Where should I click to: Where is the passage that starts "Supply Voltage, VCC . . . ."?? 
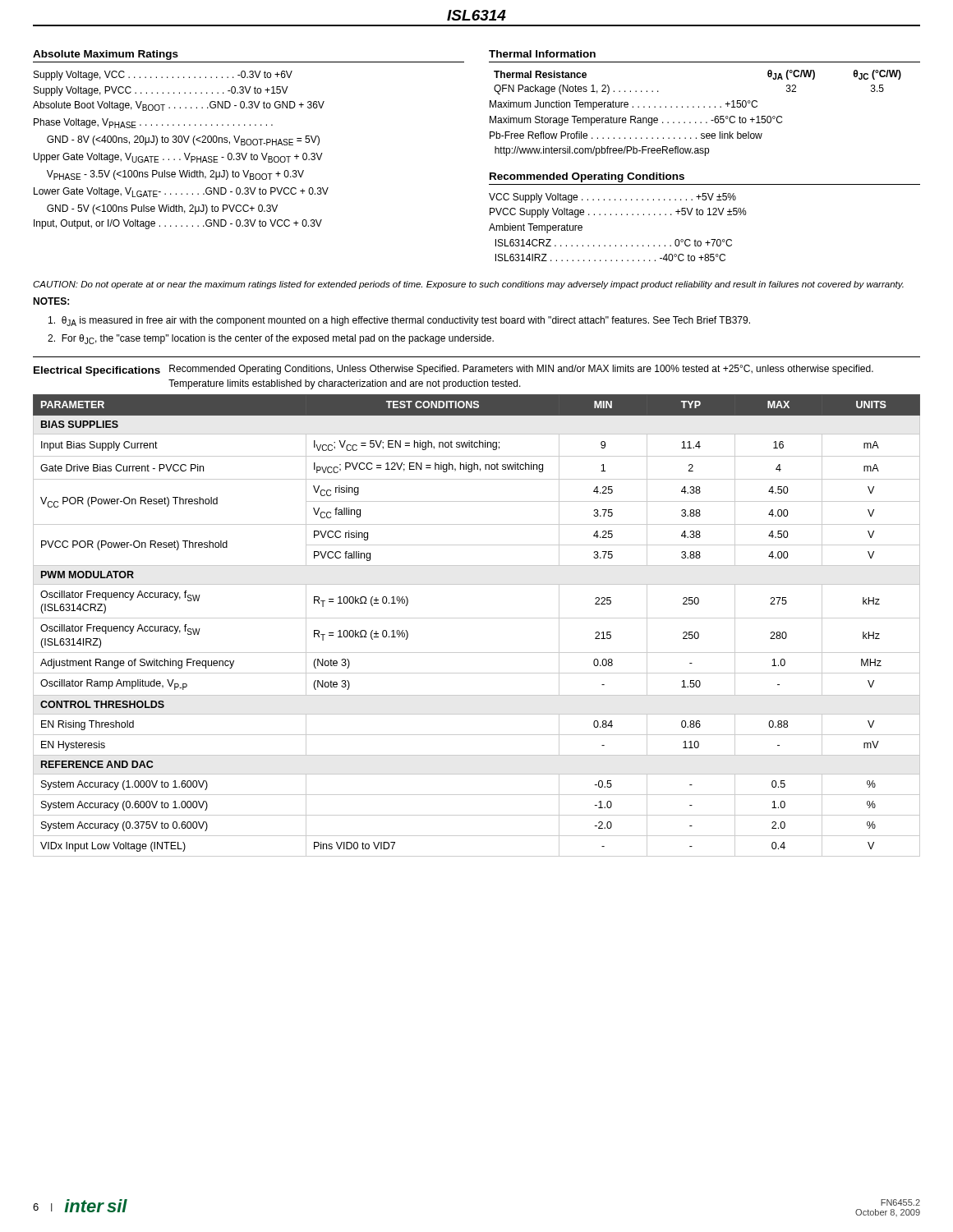181,149
